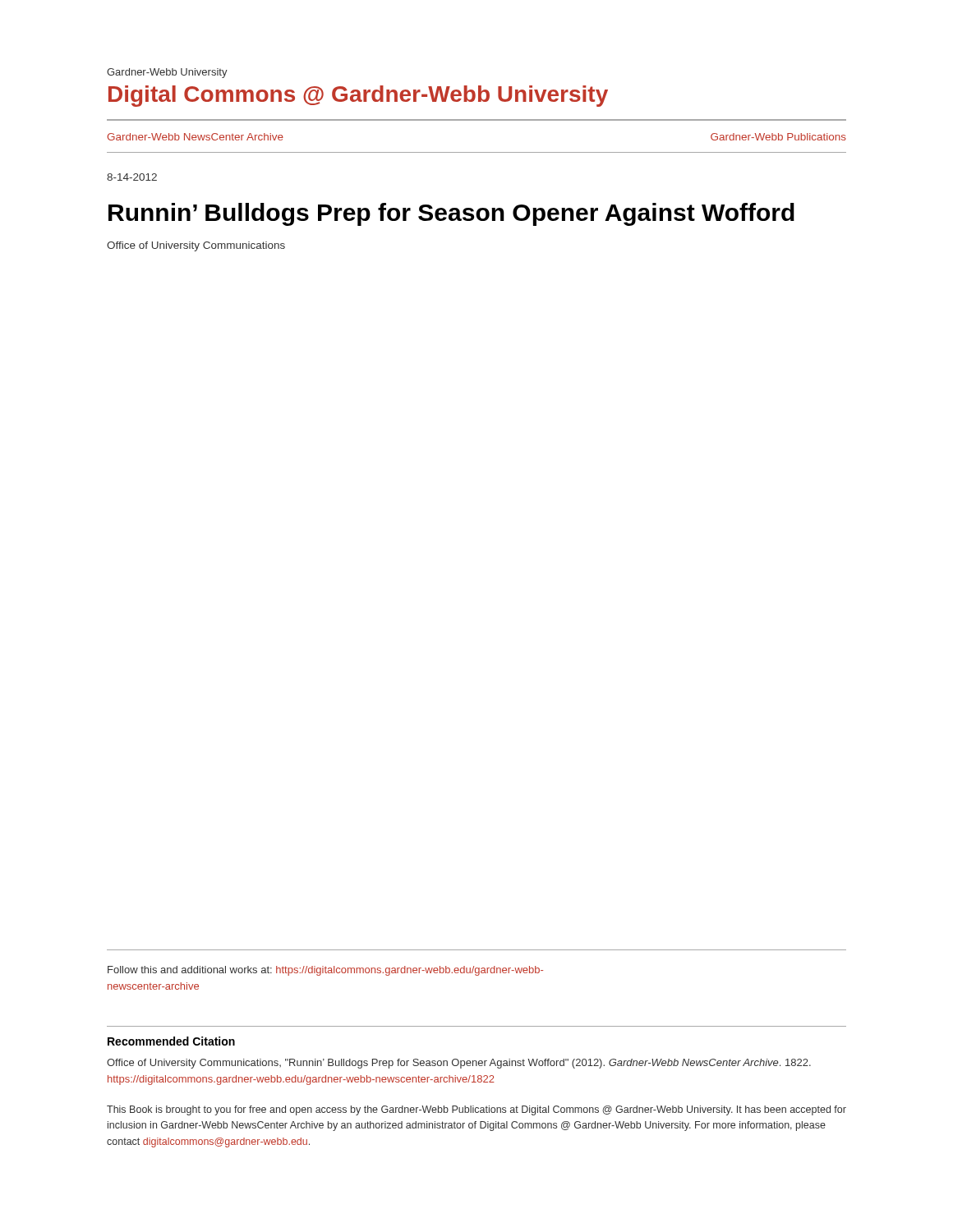Select the section header containing "Recommended Citation"
Screen dimensions: 1232x953
pos(171,1041)
